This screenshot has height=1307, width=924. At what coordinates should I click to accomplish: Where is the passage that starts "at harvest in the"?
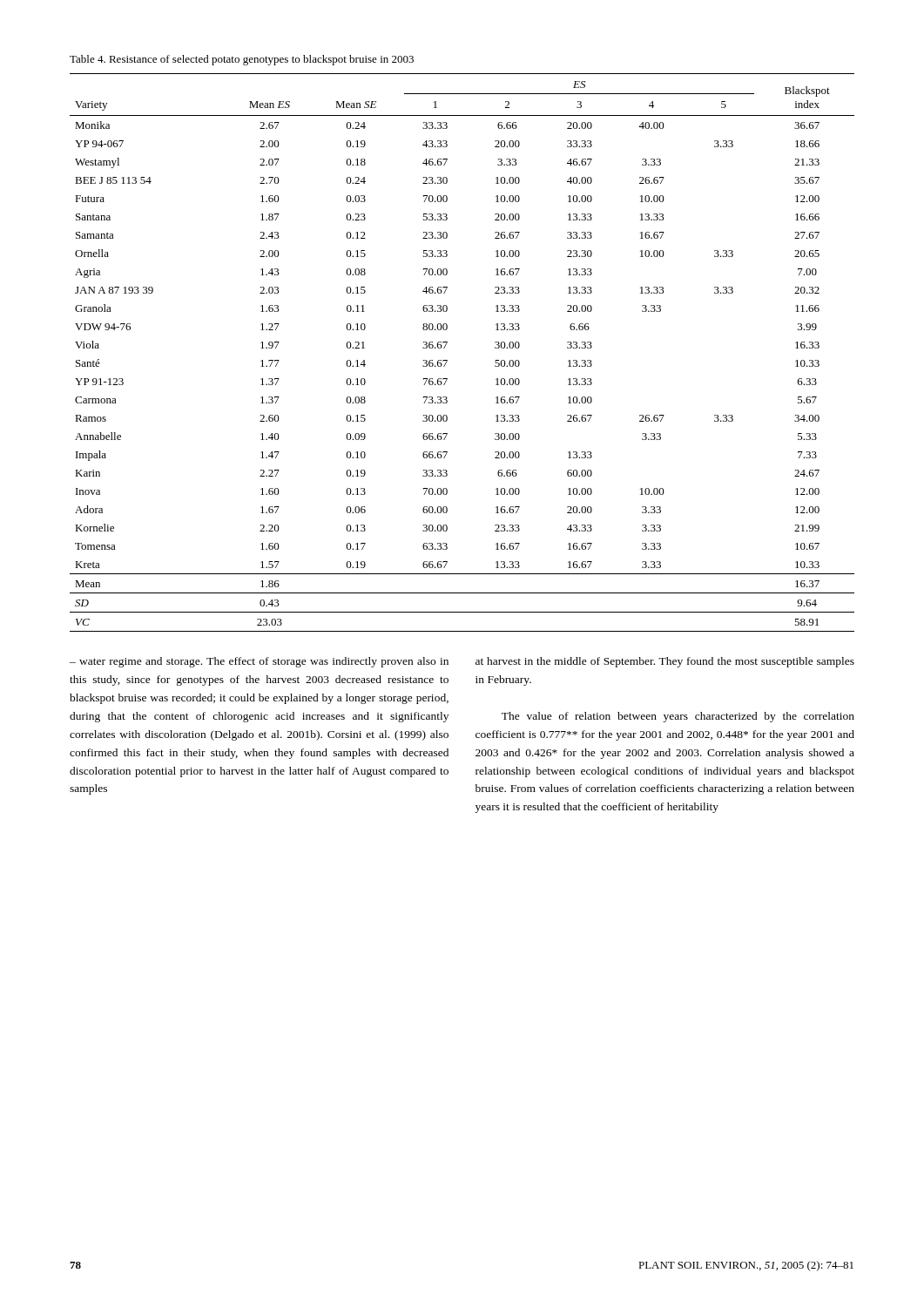(x=665, y=734)
